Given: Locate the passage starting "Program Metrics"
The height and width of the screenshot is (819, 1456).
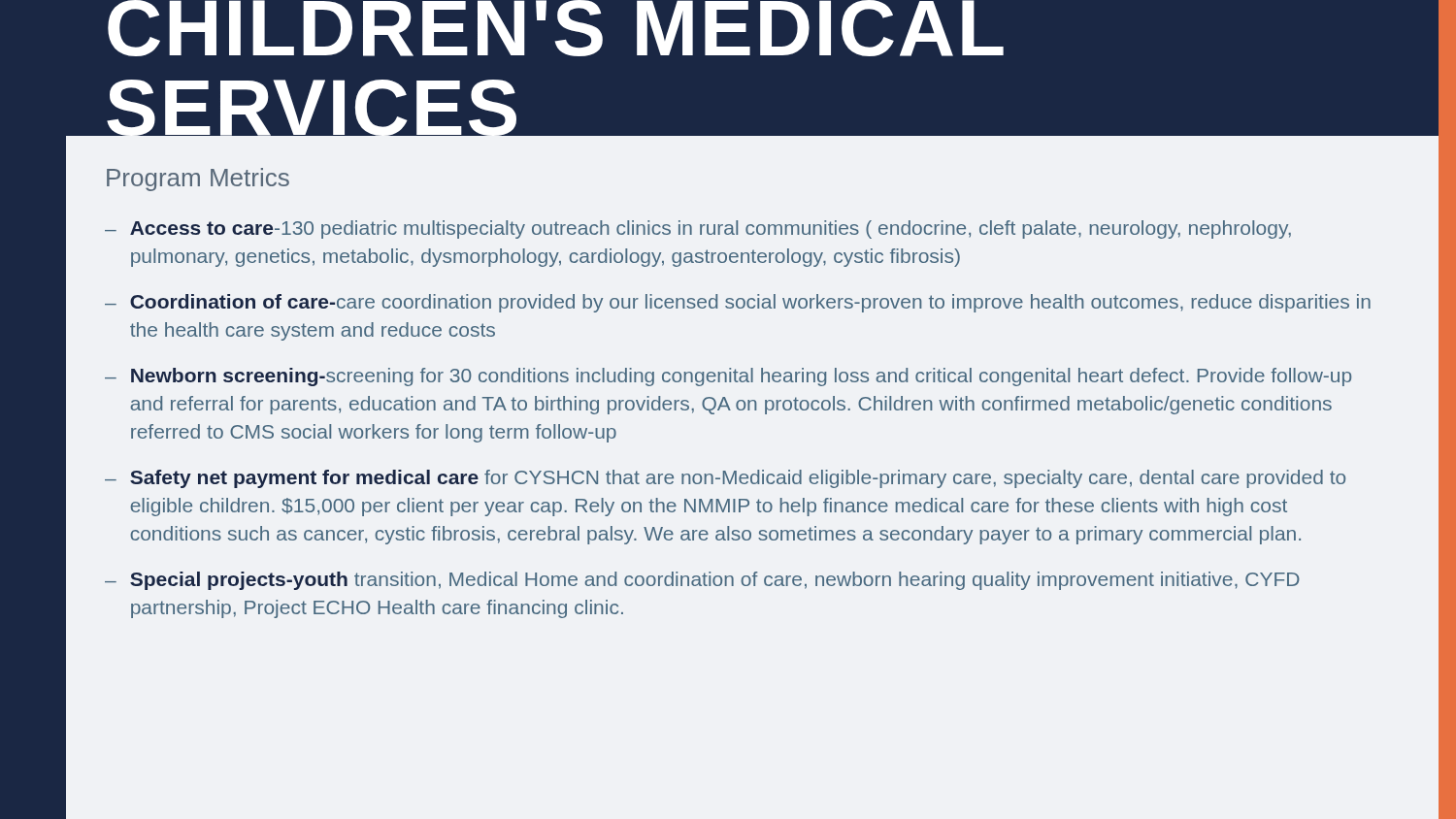Looking at the screenshot, I should 197,178.
